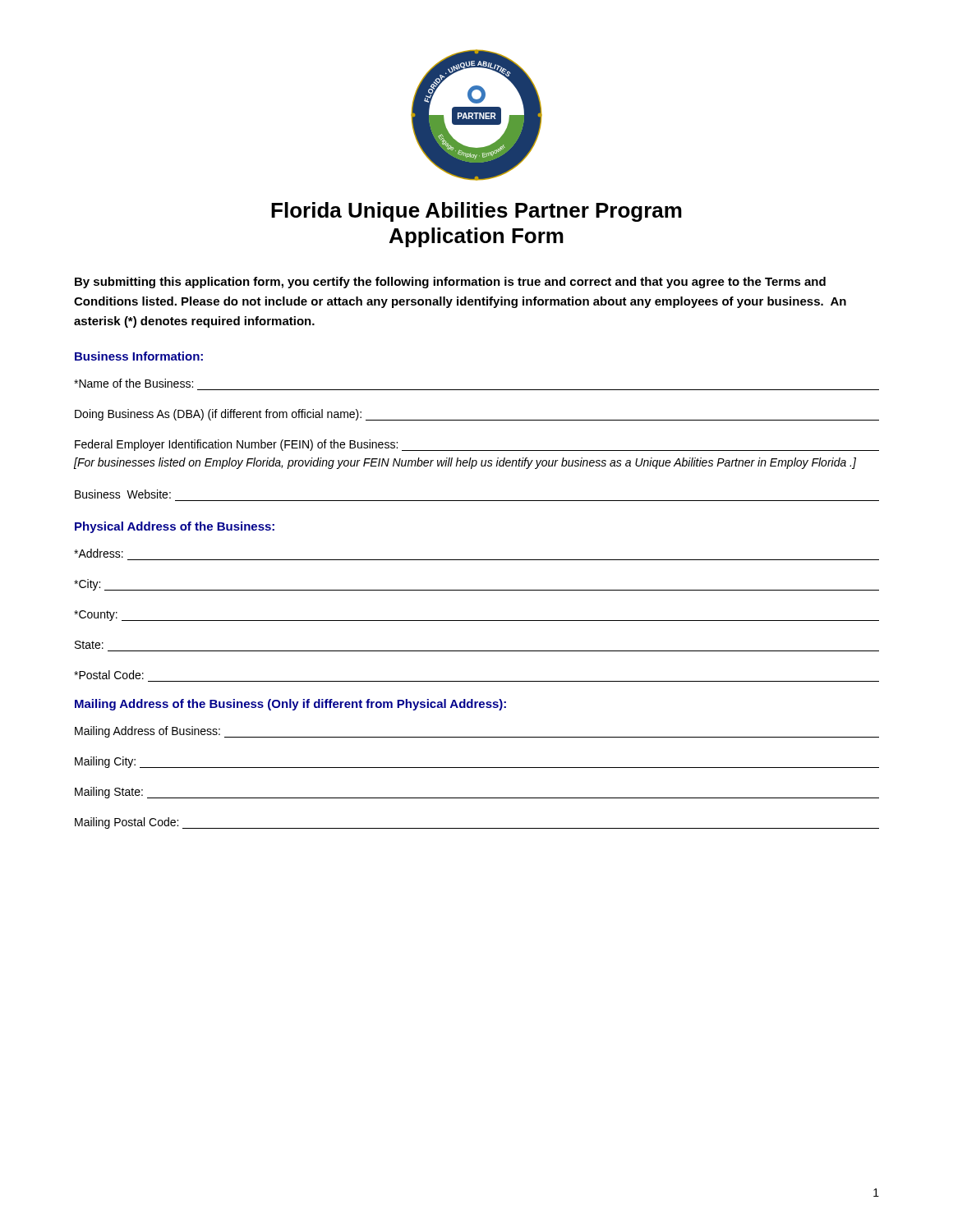Screen dimensions: 1232x953
Task: Locate the block of text that opens with "Doing Business As (DBA)"
Action: click(476, 413)
